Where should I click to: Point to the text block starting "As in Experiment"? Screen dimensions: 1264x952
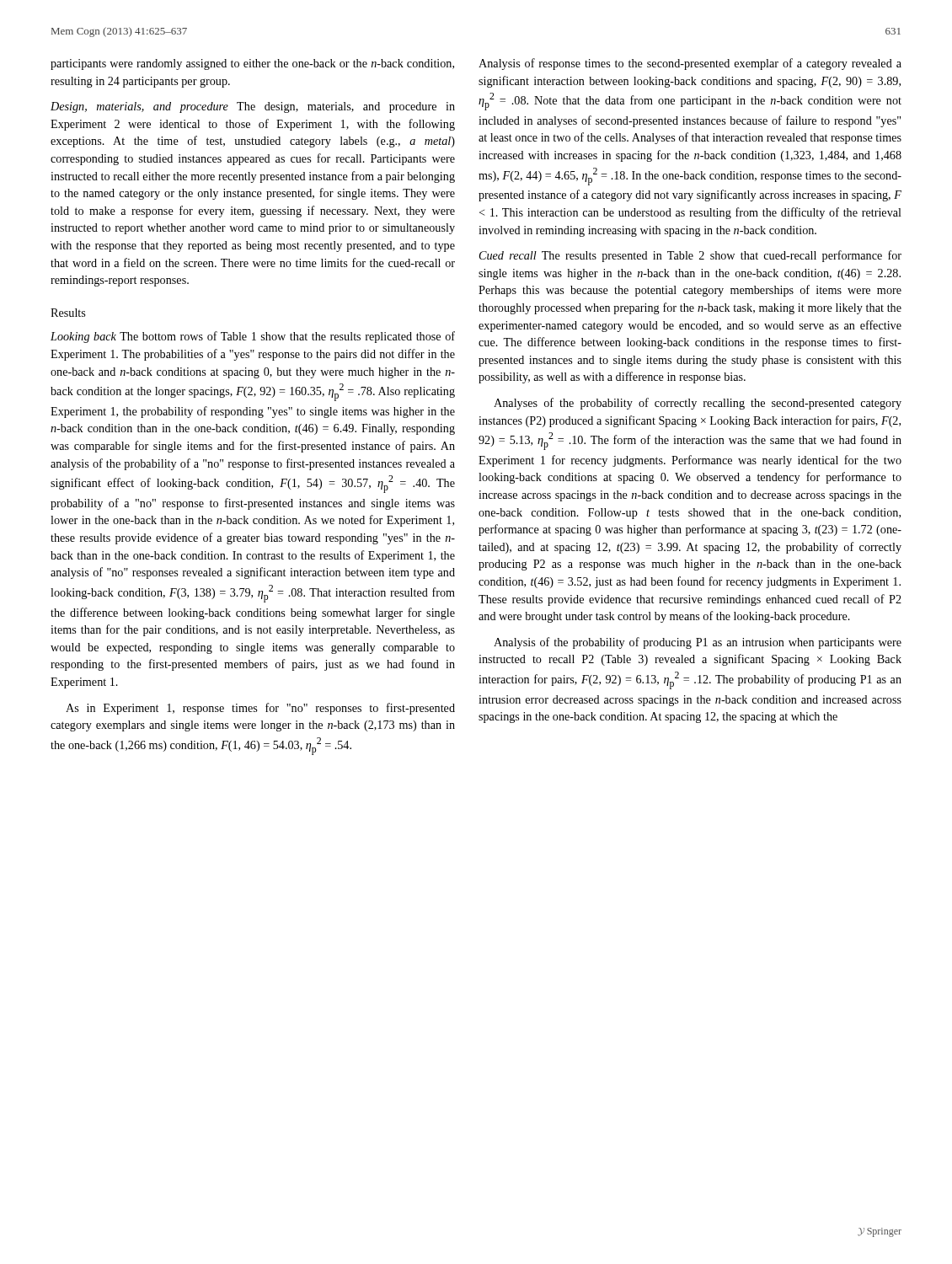253,728
